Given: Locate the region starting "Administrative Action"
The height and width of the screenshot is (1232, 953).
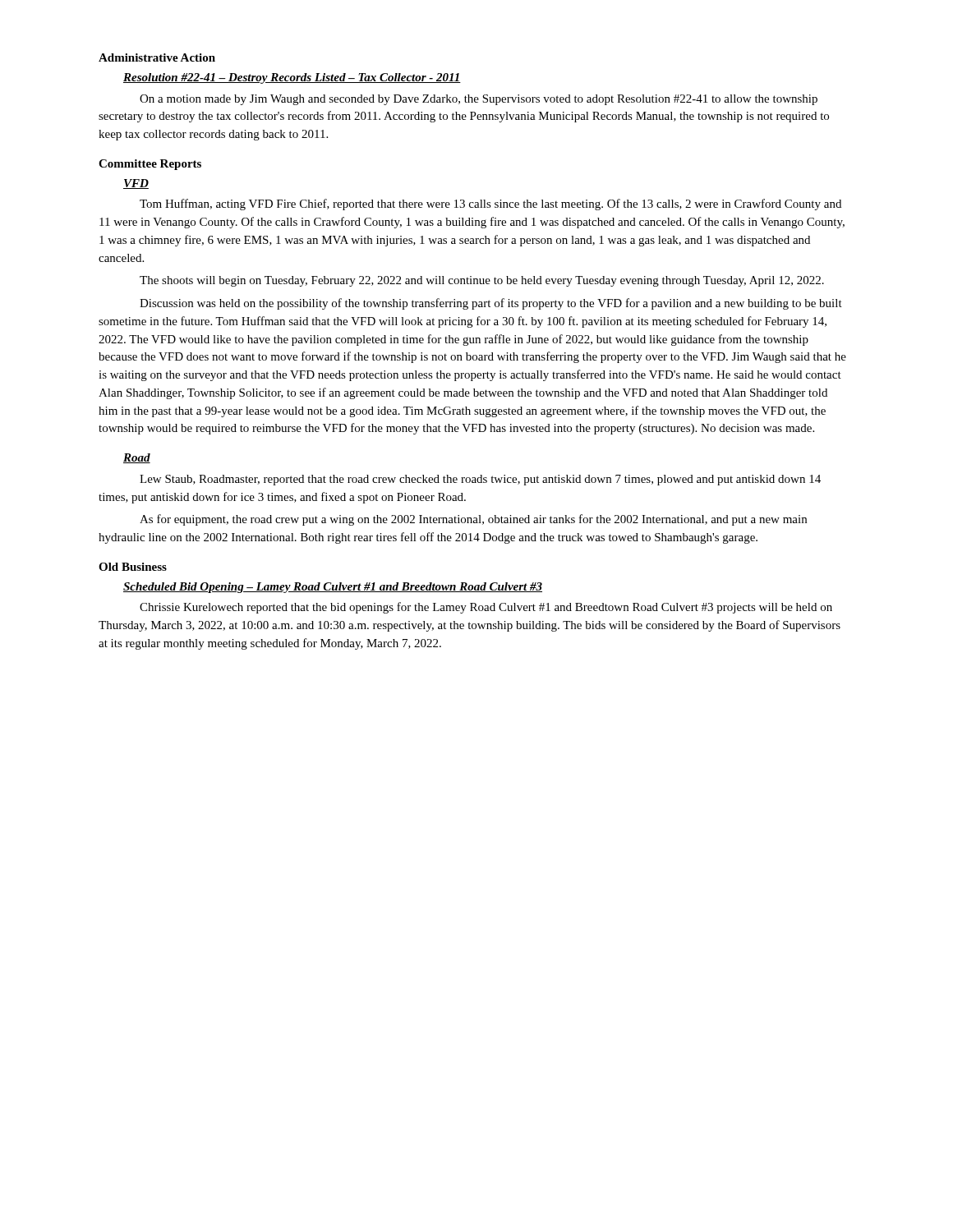Looking at the screenshot, I should [157, 57].
